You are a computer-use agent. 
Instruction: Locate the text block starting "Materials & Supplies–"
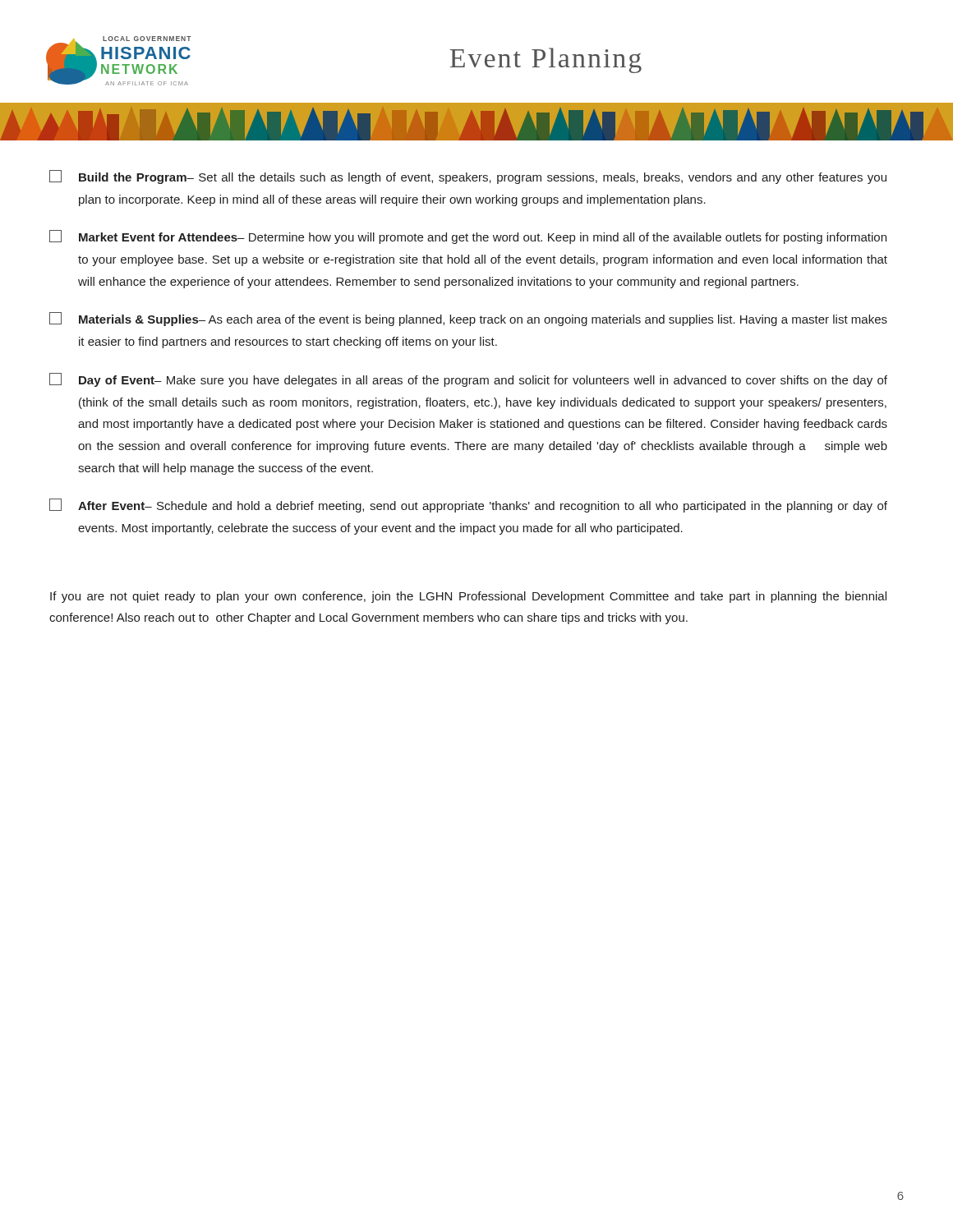[x=468, y=331]
